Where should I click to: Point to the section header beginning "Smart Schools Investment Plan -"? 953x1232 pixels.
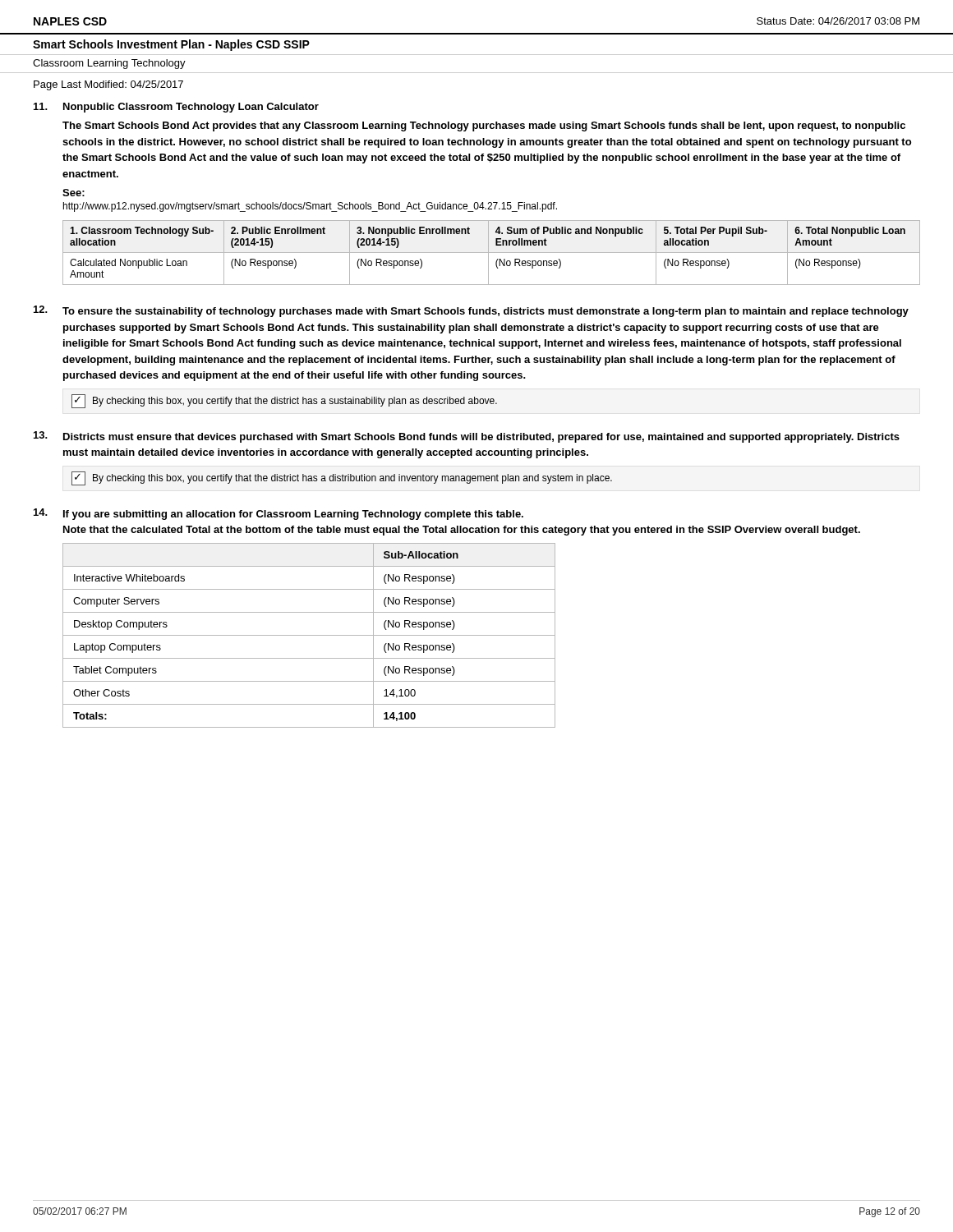coord(171,44)
